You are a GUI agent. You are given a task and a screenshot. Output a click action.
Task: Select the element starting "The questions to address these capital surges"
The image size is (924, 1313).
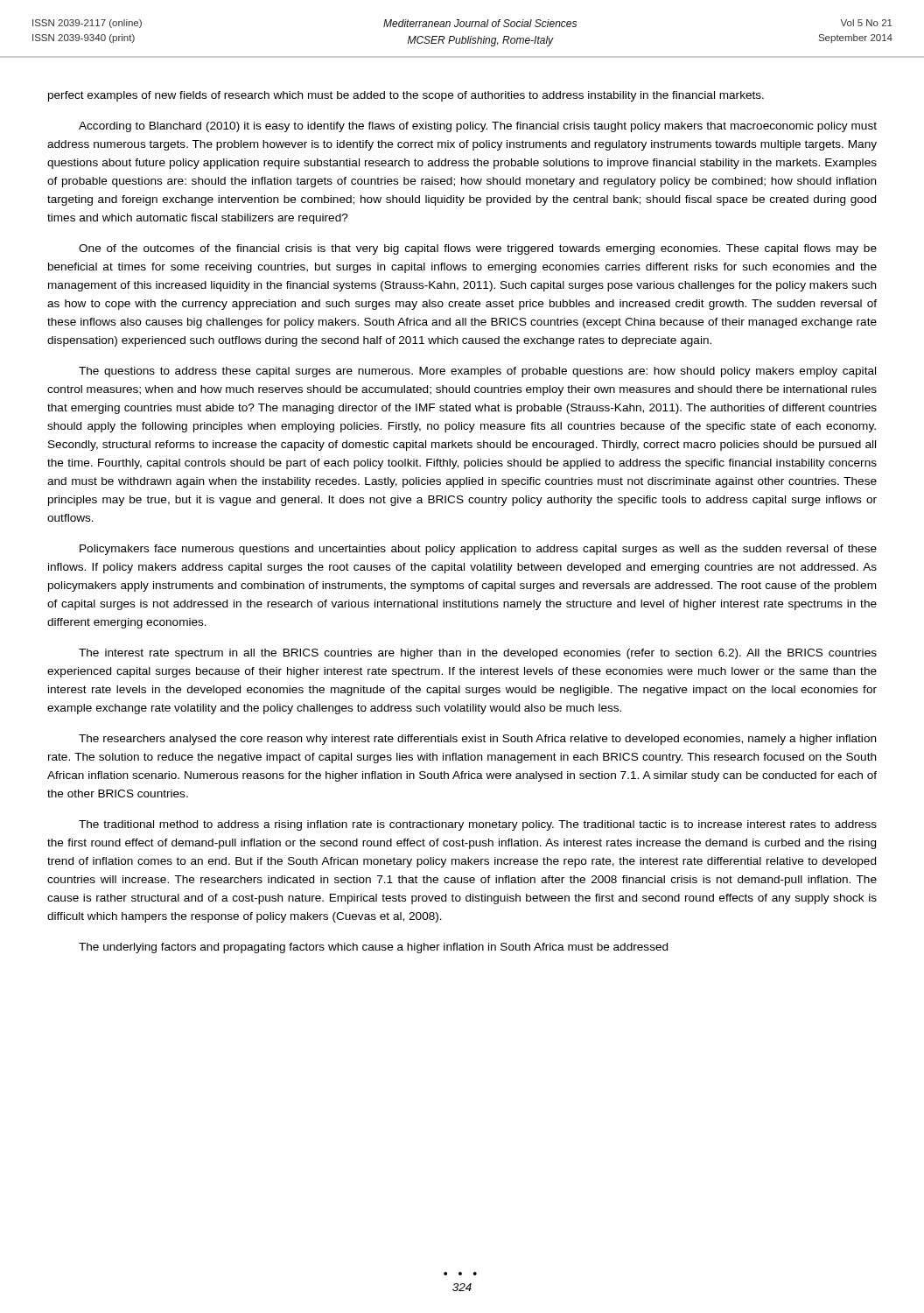(x=462, y=444)
